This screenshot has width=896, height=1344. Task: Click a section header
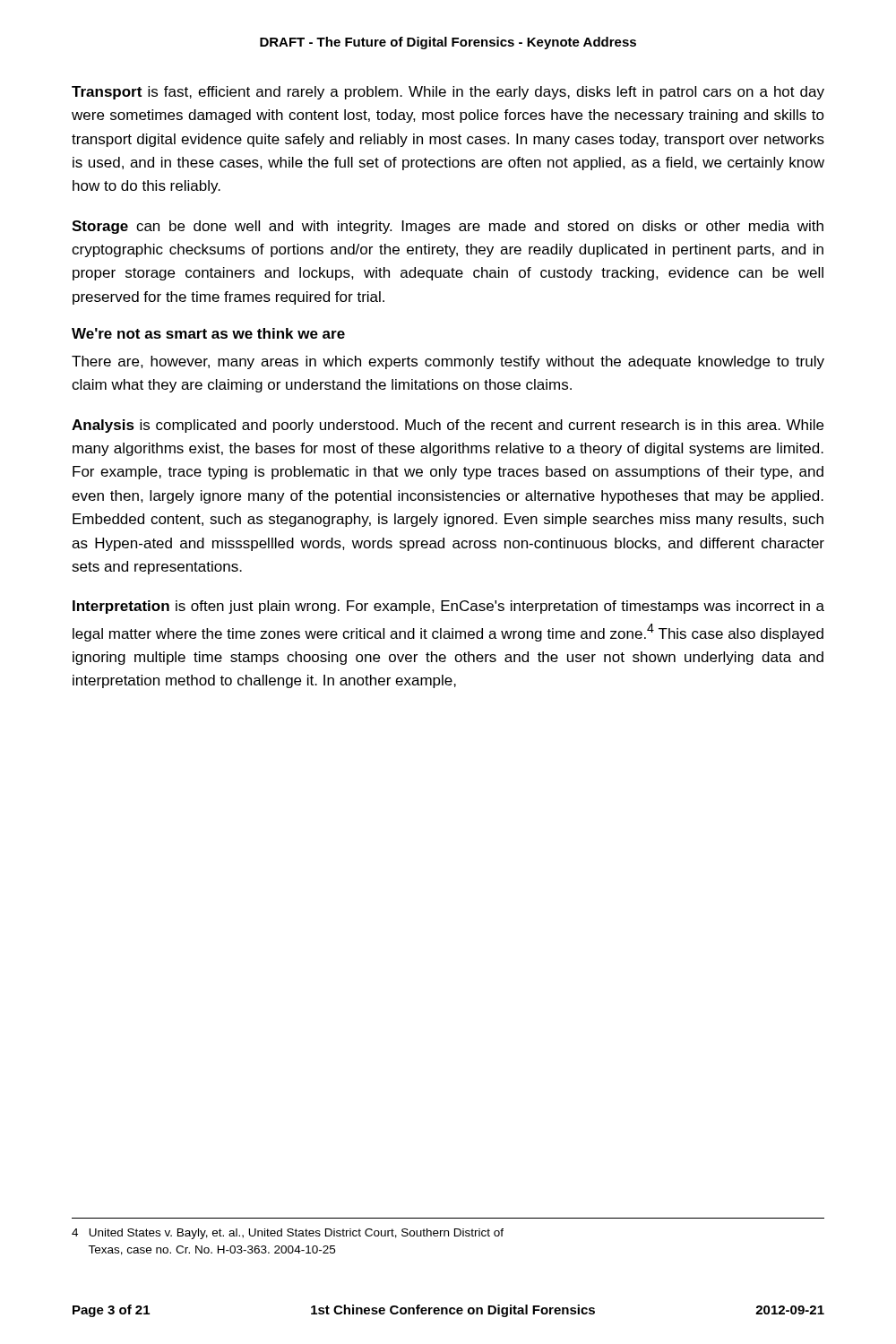208,334
